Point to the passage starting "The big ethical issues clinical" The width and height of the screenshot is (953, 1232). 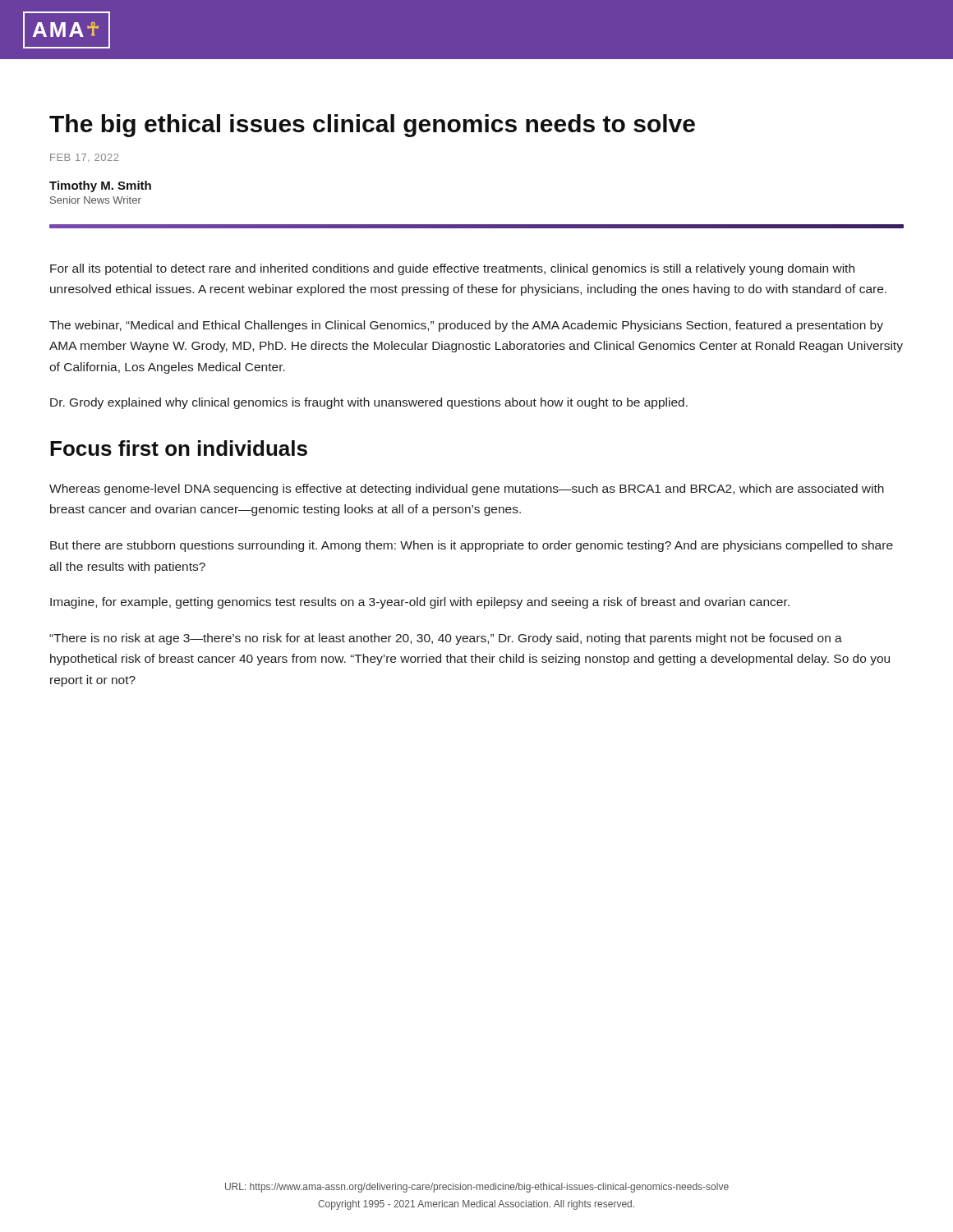coord(373,124)
